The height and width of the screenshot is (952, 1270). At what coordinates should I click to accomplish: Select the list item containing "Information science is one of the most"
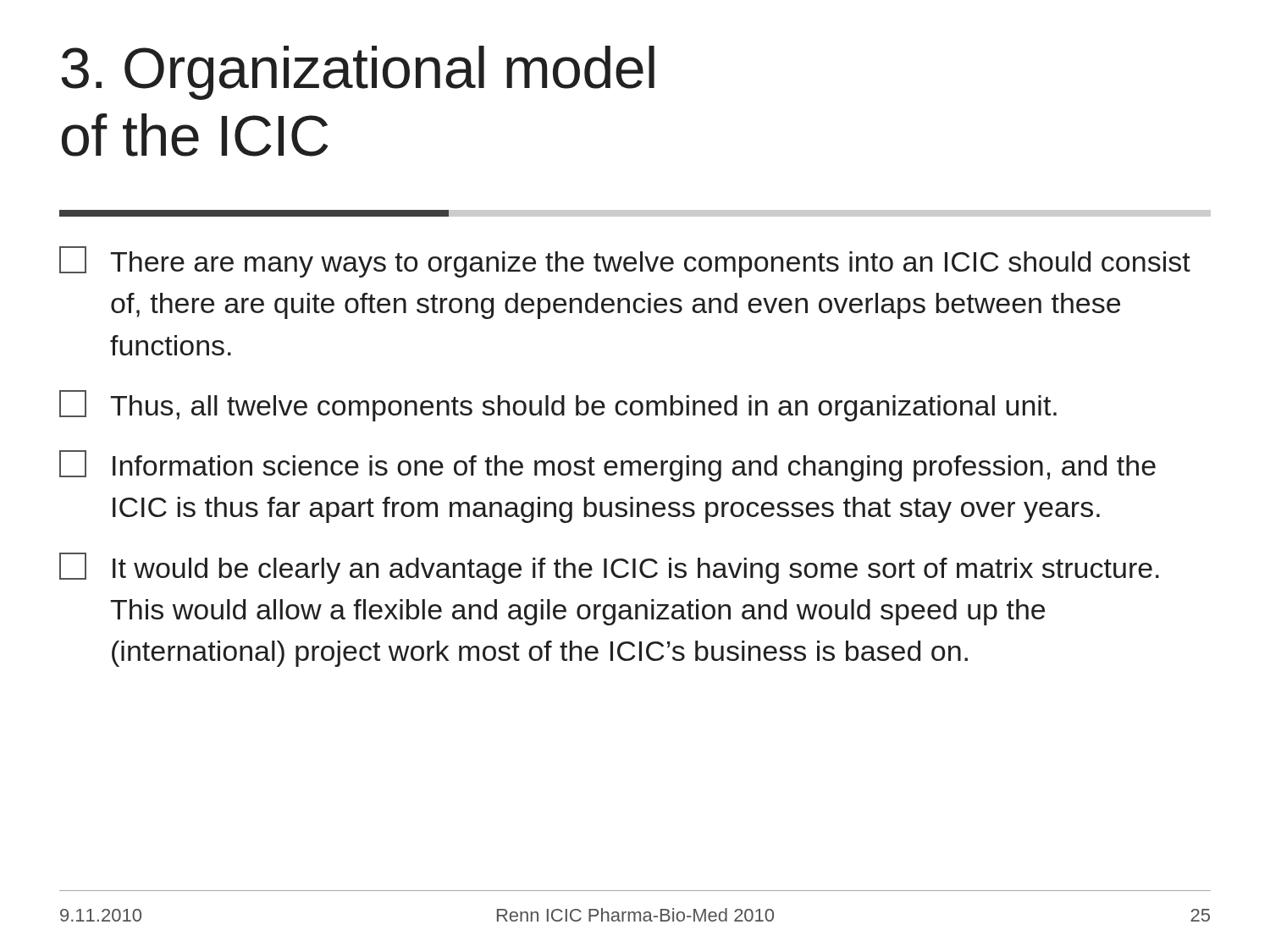[635, 487]
